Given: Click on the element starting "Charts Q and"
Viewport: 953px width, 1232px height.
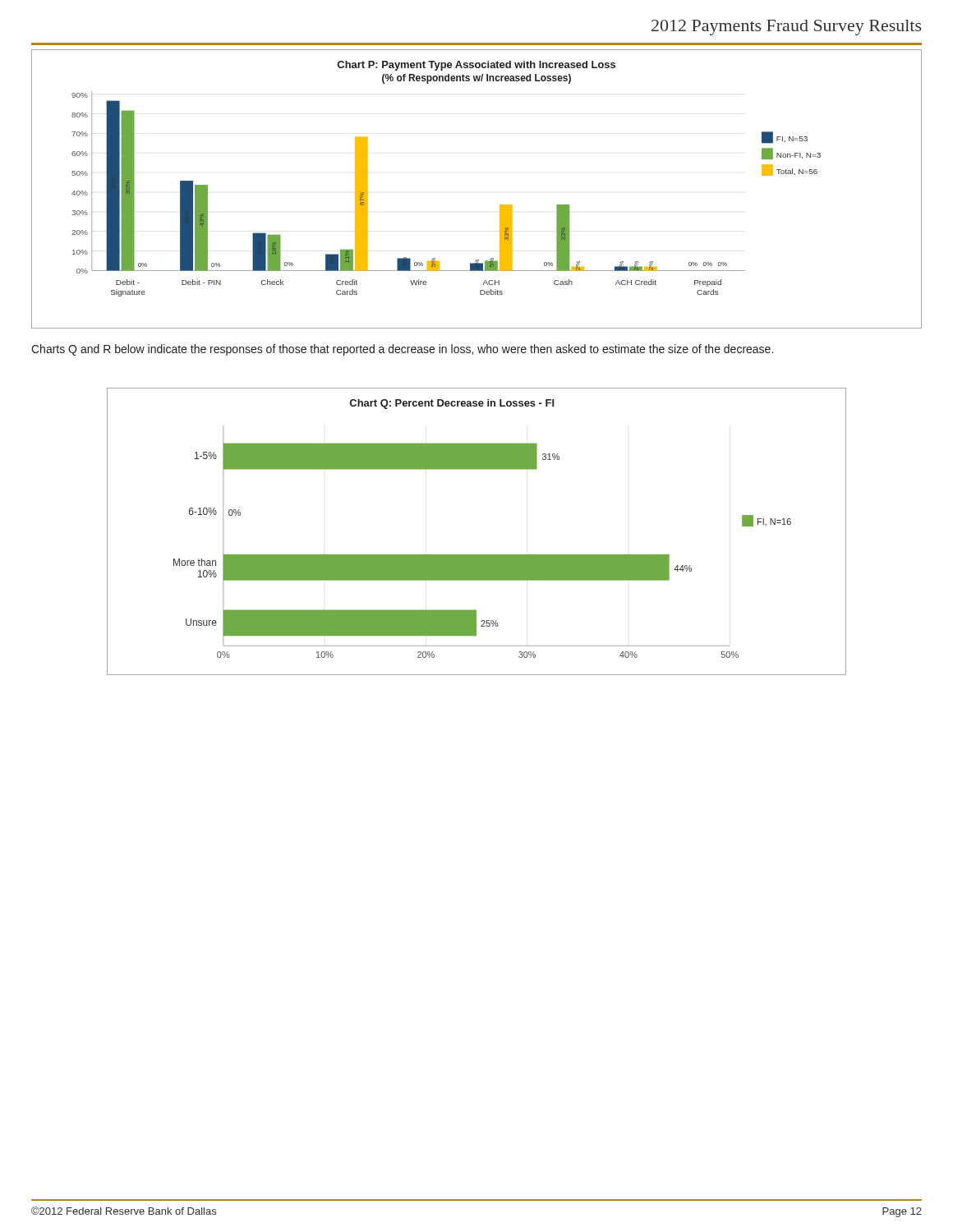Looking at the screenshot, I should click(403, 349).
